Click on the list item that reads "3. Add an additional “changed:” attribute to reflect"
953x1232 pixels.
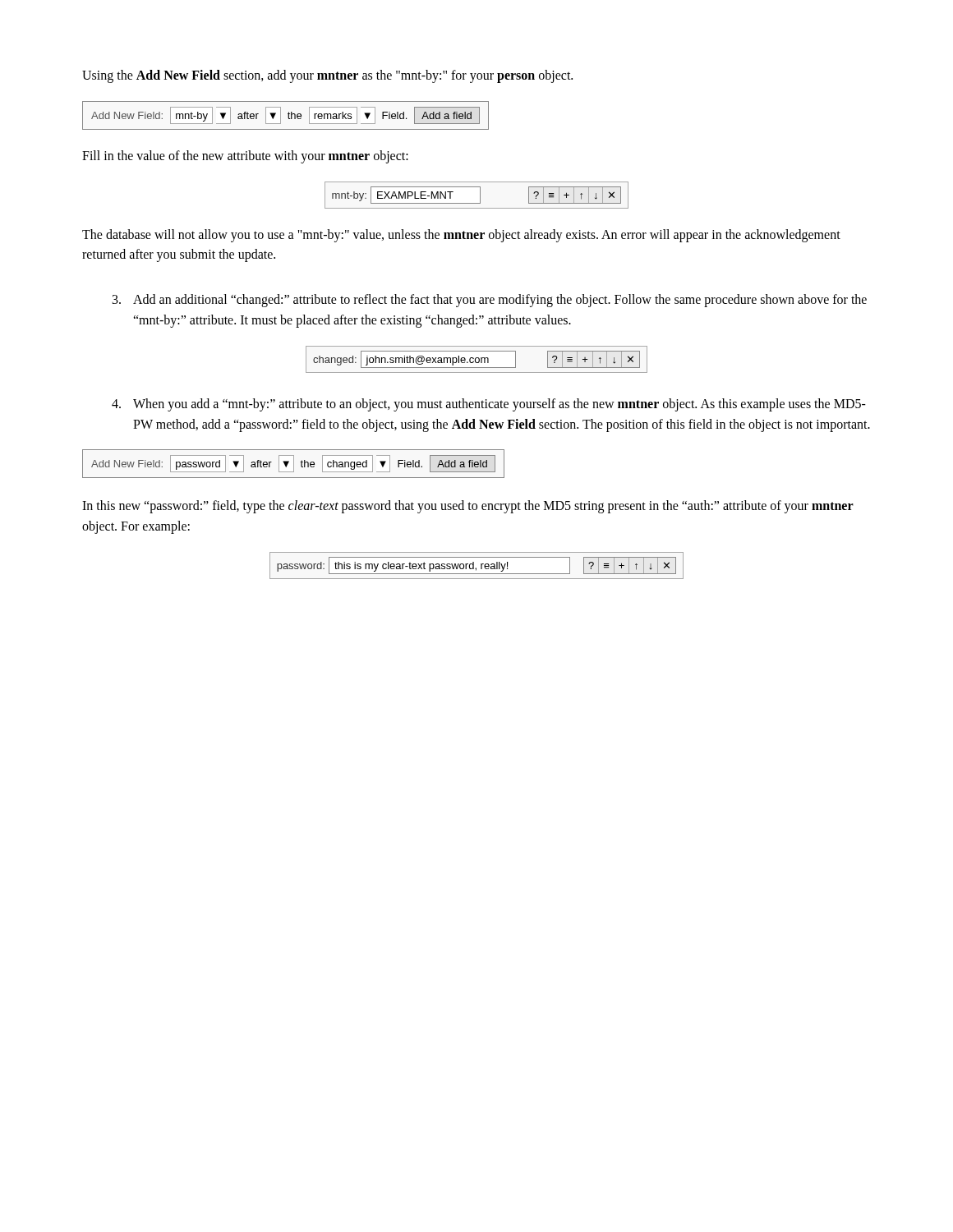[x=476, y=310]
